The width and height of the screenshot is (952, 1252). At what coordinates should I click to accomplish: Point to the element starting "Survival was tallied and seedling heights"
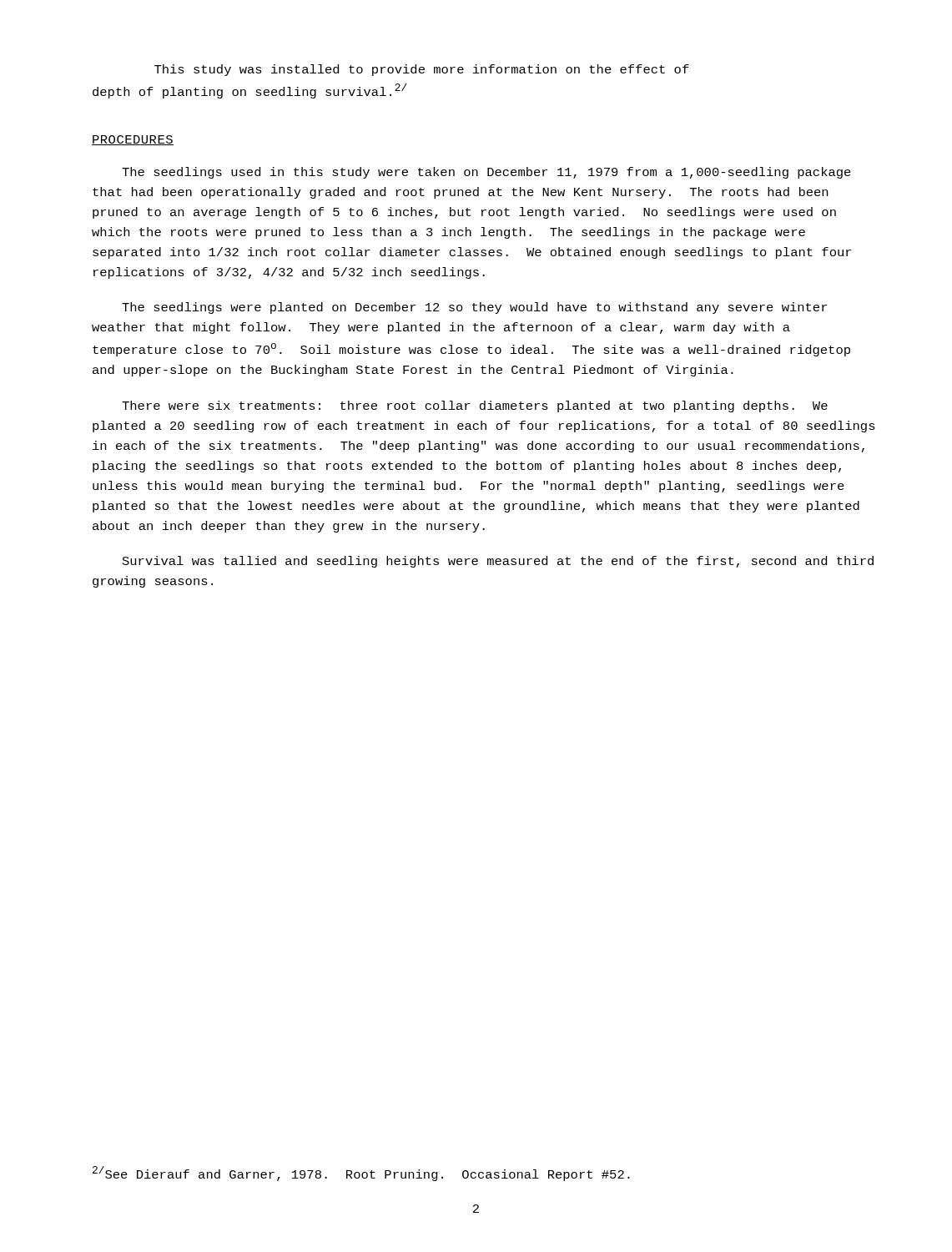point(483,571)
